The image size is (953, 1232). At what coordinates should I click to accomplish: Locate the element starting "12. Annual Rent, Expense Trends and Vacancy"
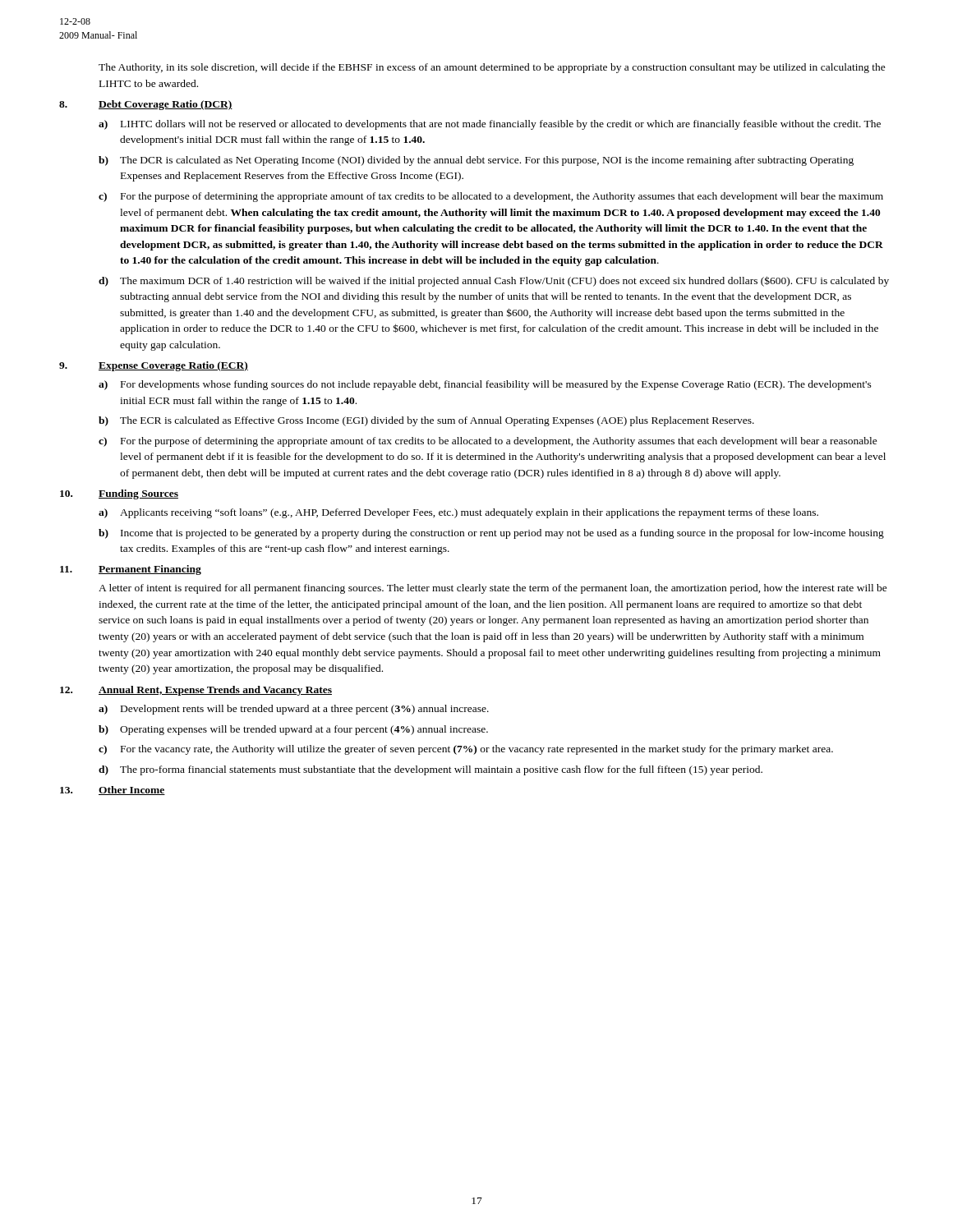coord(196,689)
